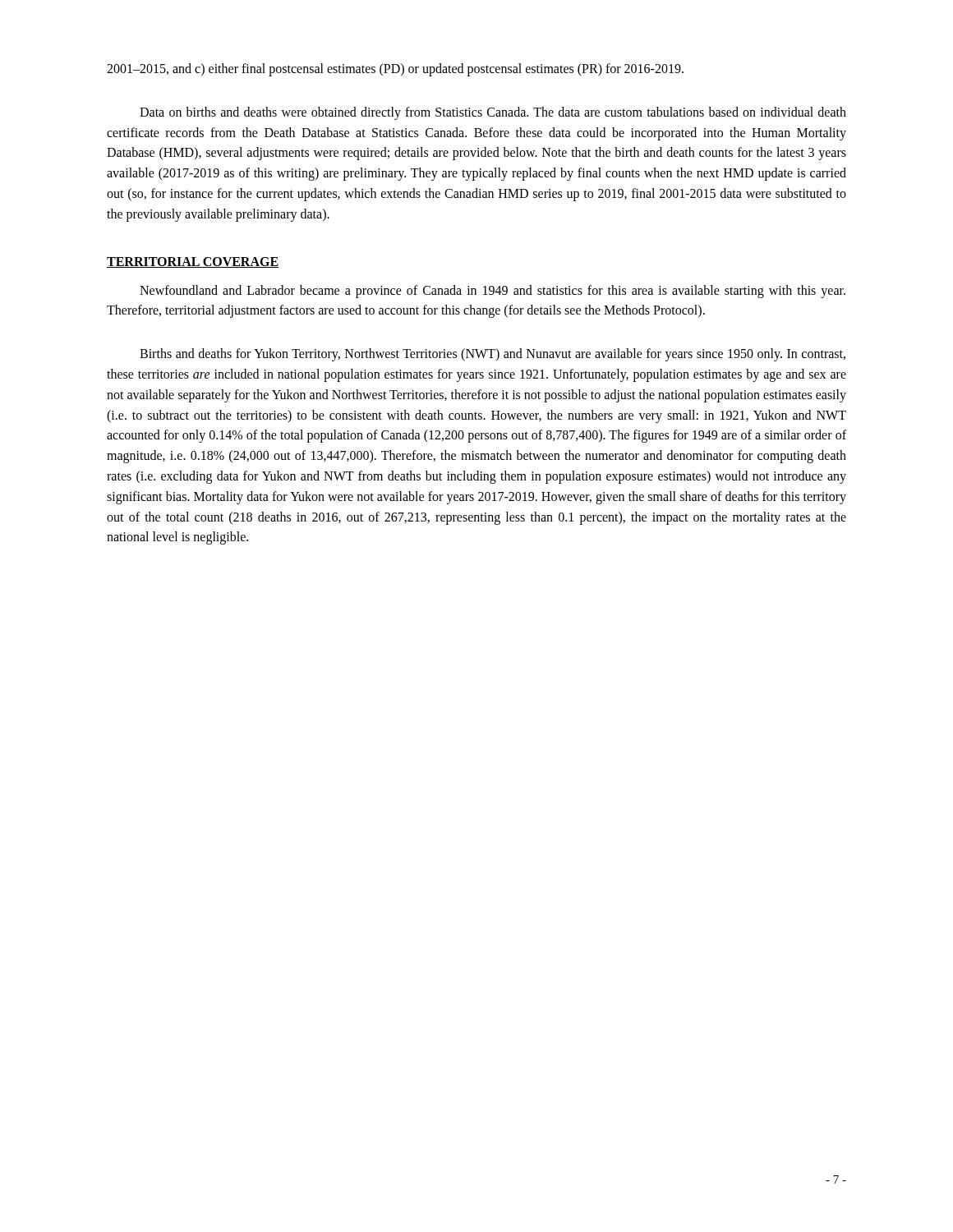Find the element starting "Newfoundland and Labrador became a province of"
953x1232 pixels.
(x=476, y=301)
